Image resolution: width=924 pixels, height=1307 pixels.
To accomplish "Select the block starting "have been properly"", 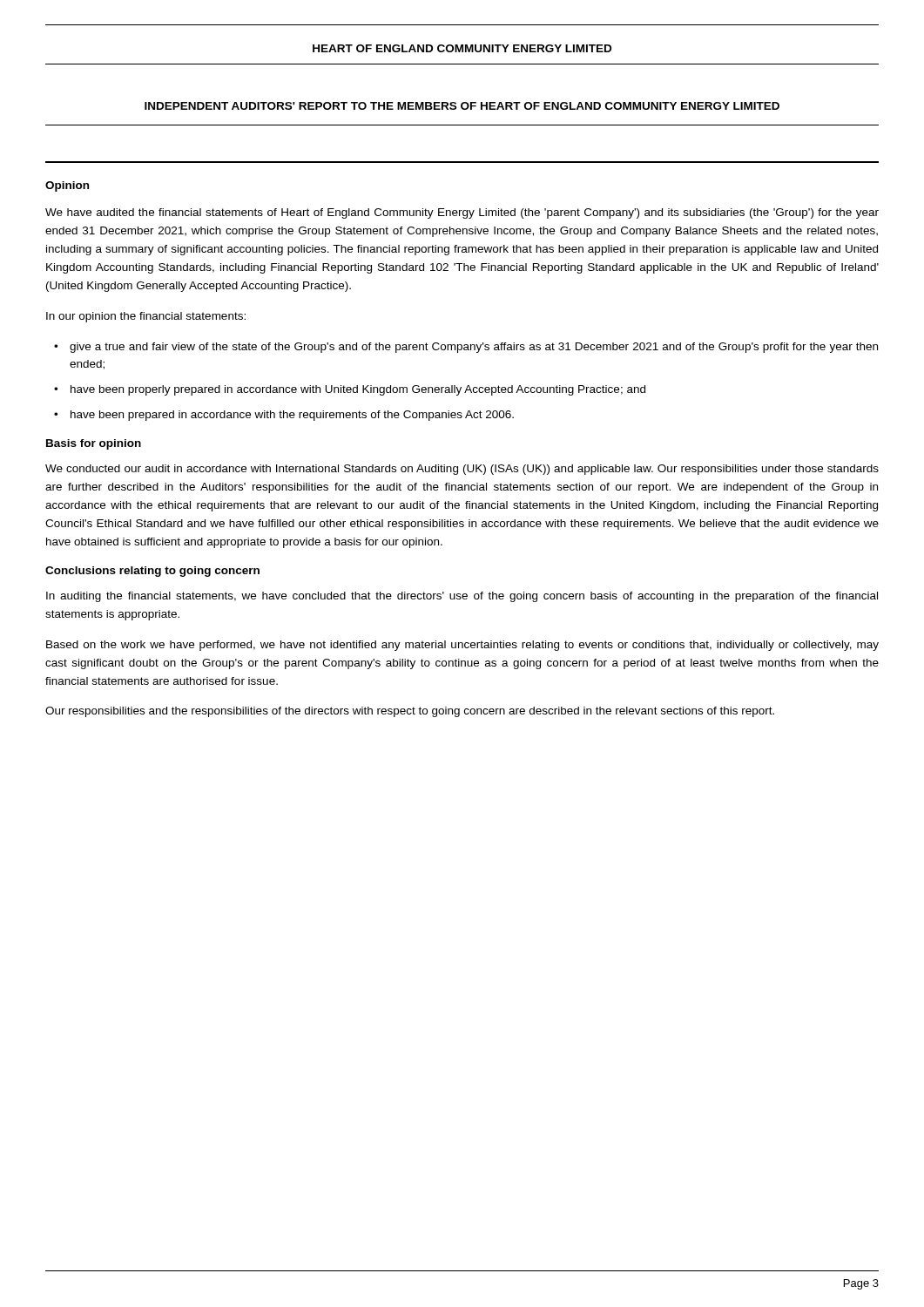I will 358,389.
